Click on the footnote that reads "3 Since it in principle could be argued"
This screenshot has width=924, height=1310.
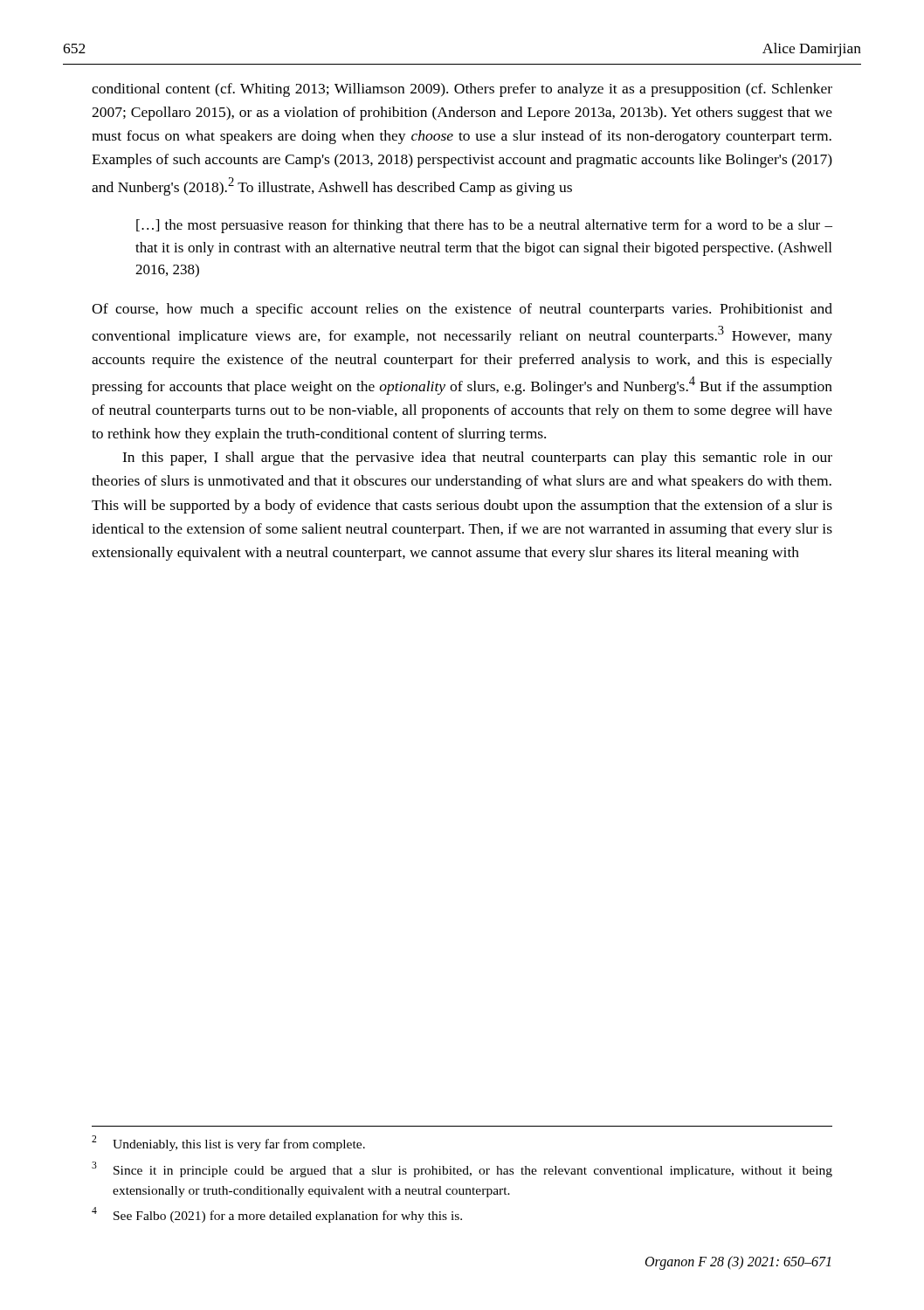(x=462, y=1180)
